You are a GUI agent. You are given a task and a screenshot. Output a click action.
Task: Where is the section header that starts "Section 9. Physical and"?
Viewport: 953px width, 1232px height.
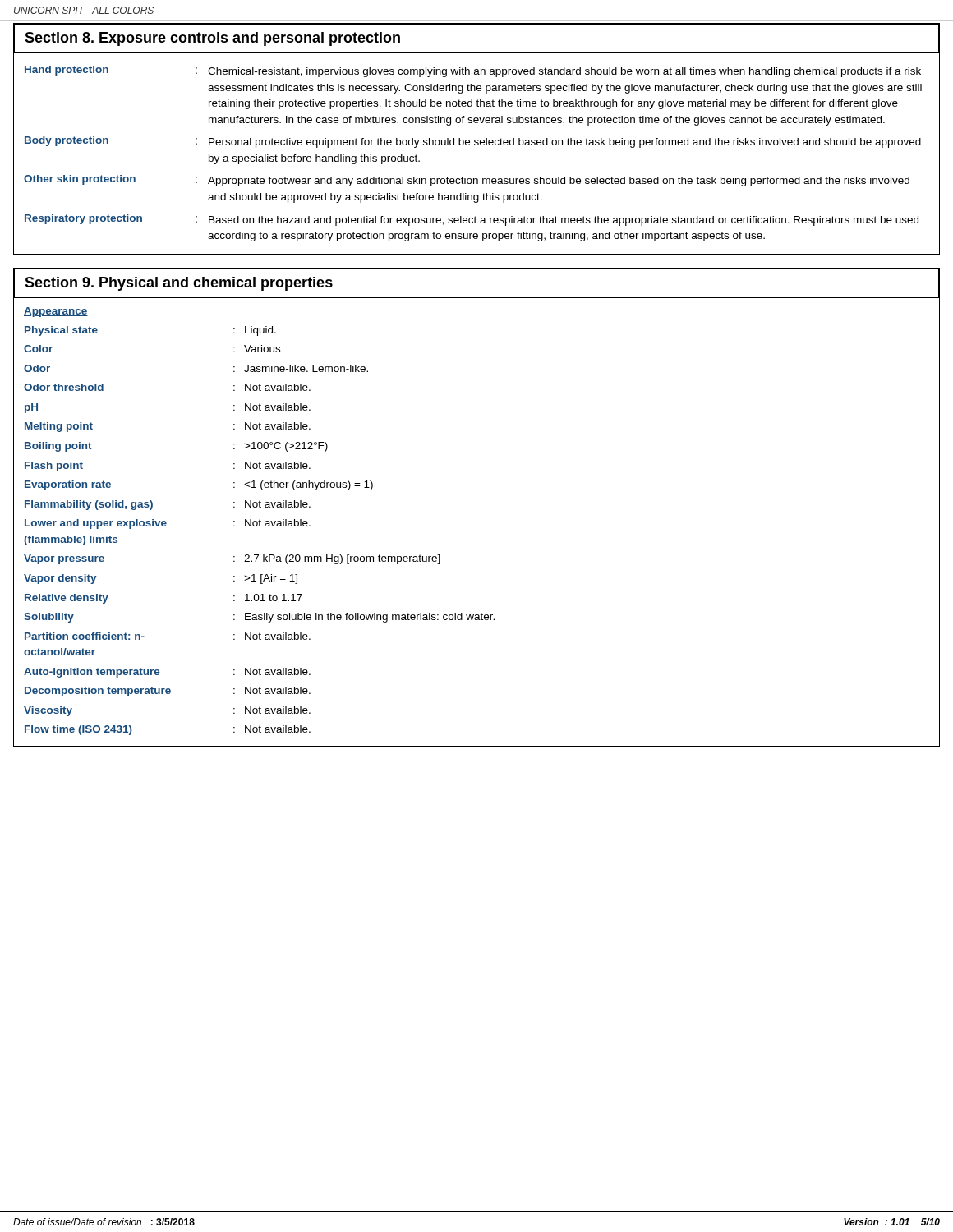click(x=179, y=282)
